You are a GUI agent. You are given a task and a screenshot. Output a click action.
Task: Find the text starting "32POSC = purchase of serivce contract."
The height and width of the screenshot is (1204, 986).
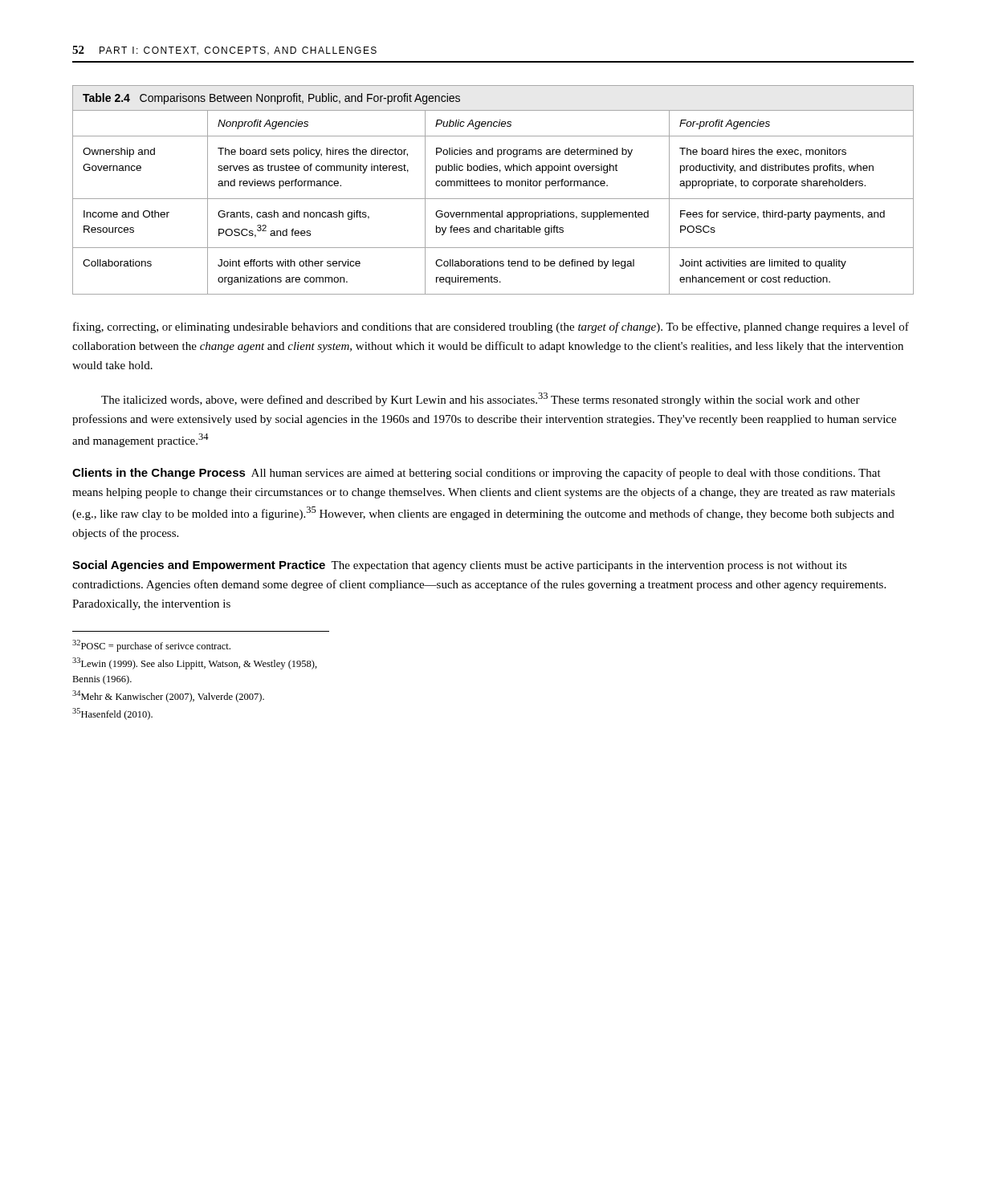[x=152, y=645]
